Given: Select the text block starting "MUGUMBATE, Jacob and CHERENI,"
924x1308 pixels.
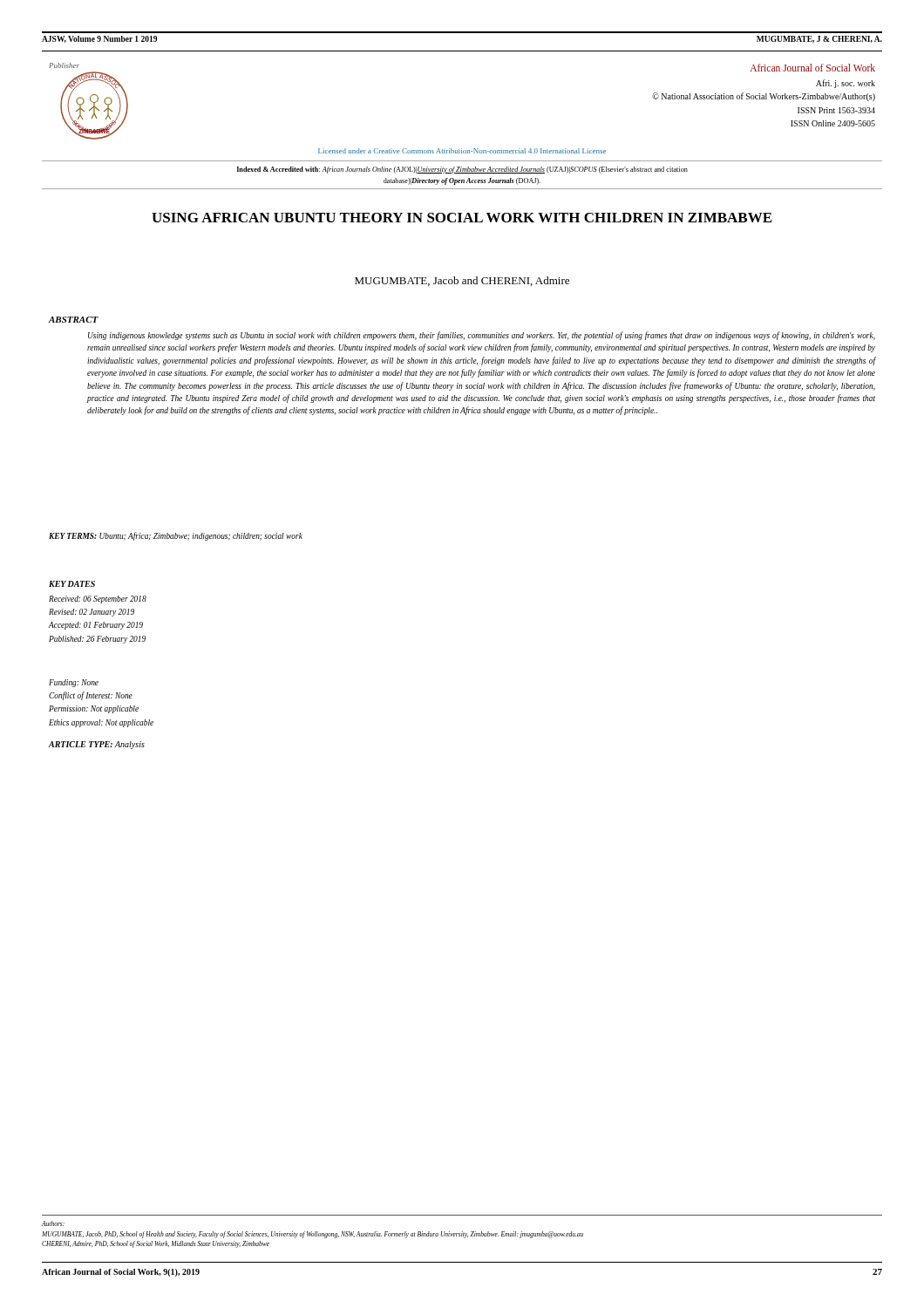Looking at the screenshot, I should (462, 280).
